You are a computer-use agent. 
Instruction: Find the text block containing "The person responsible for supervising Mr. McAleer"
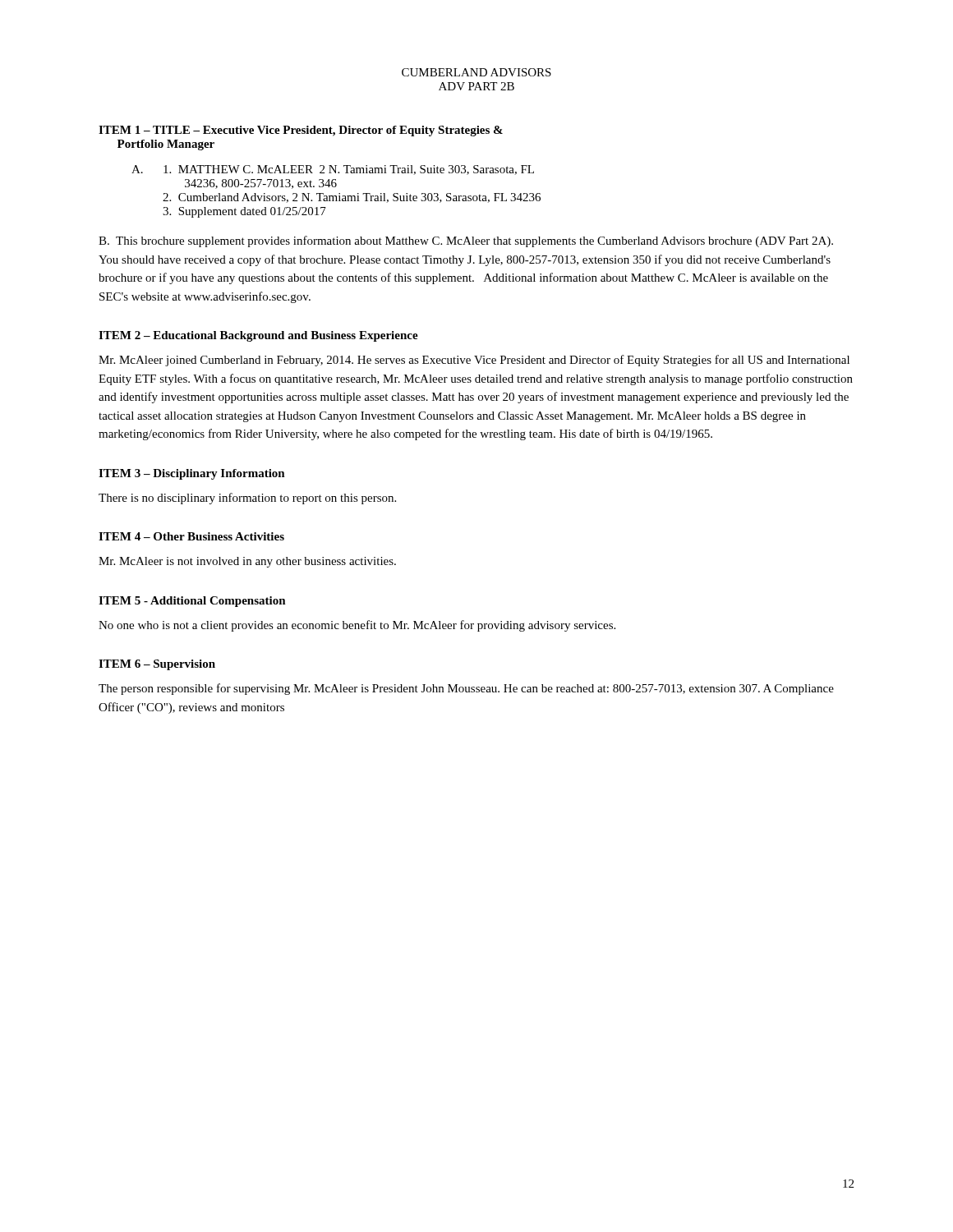coord(476,698)
